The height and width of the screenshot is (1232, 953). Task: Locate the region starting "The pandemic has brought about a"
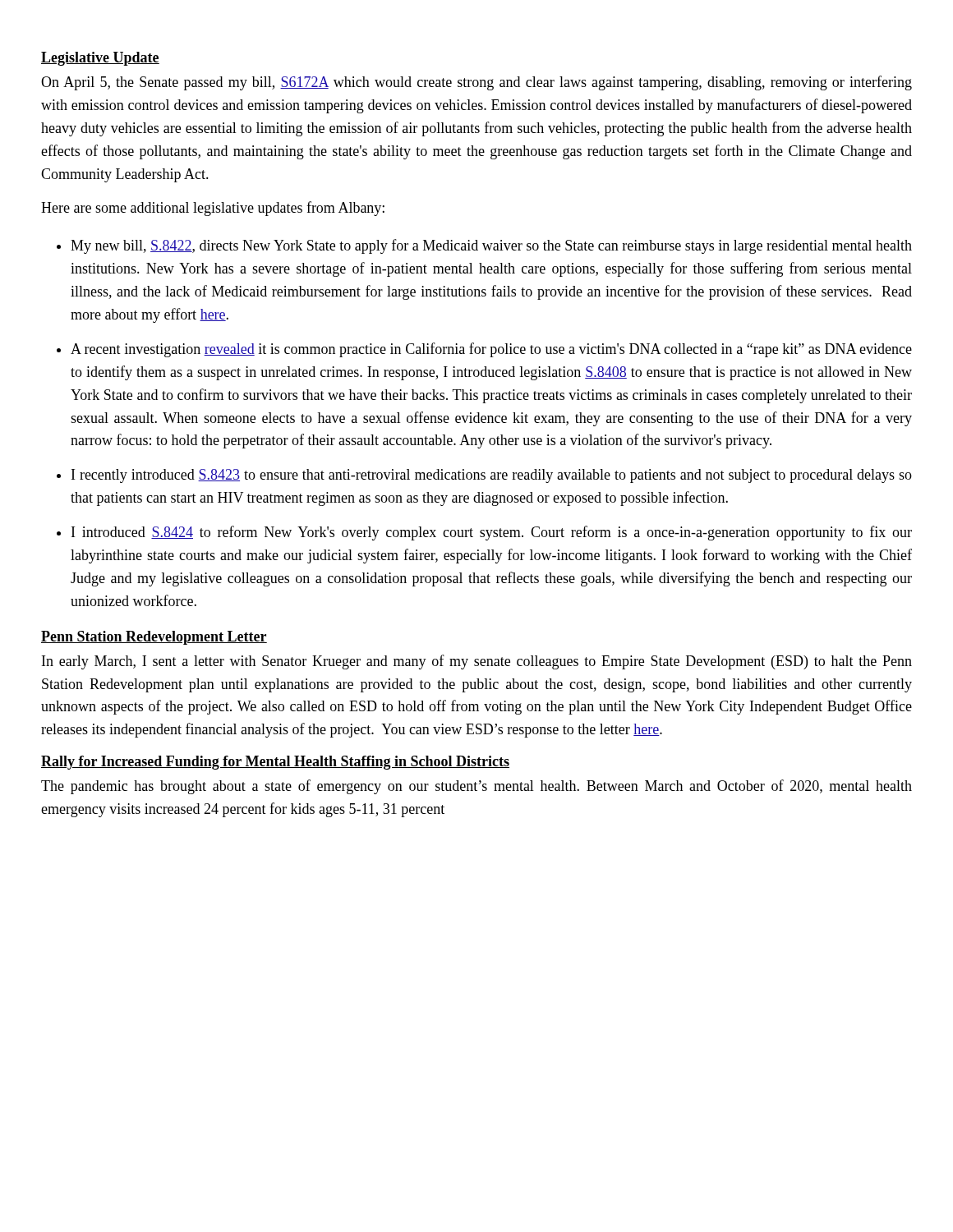[476, 798]
